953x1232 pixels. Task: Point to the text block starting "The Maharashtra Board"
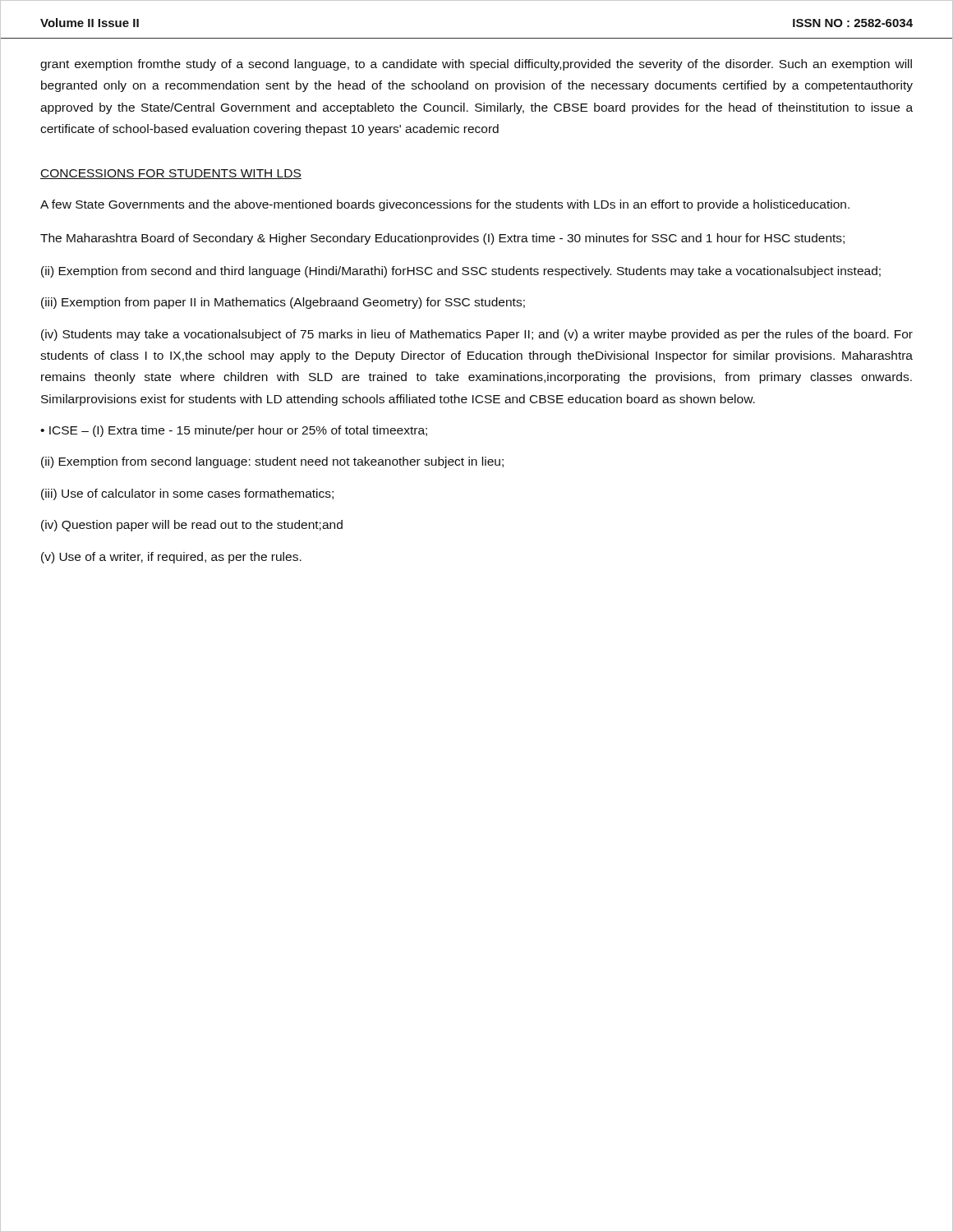click(443, 238)
